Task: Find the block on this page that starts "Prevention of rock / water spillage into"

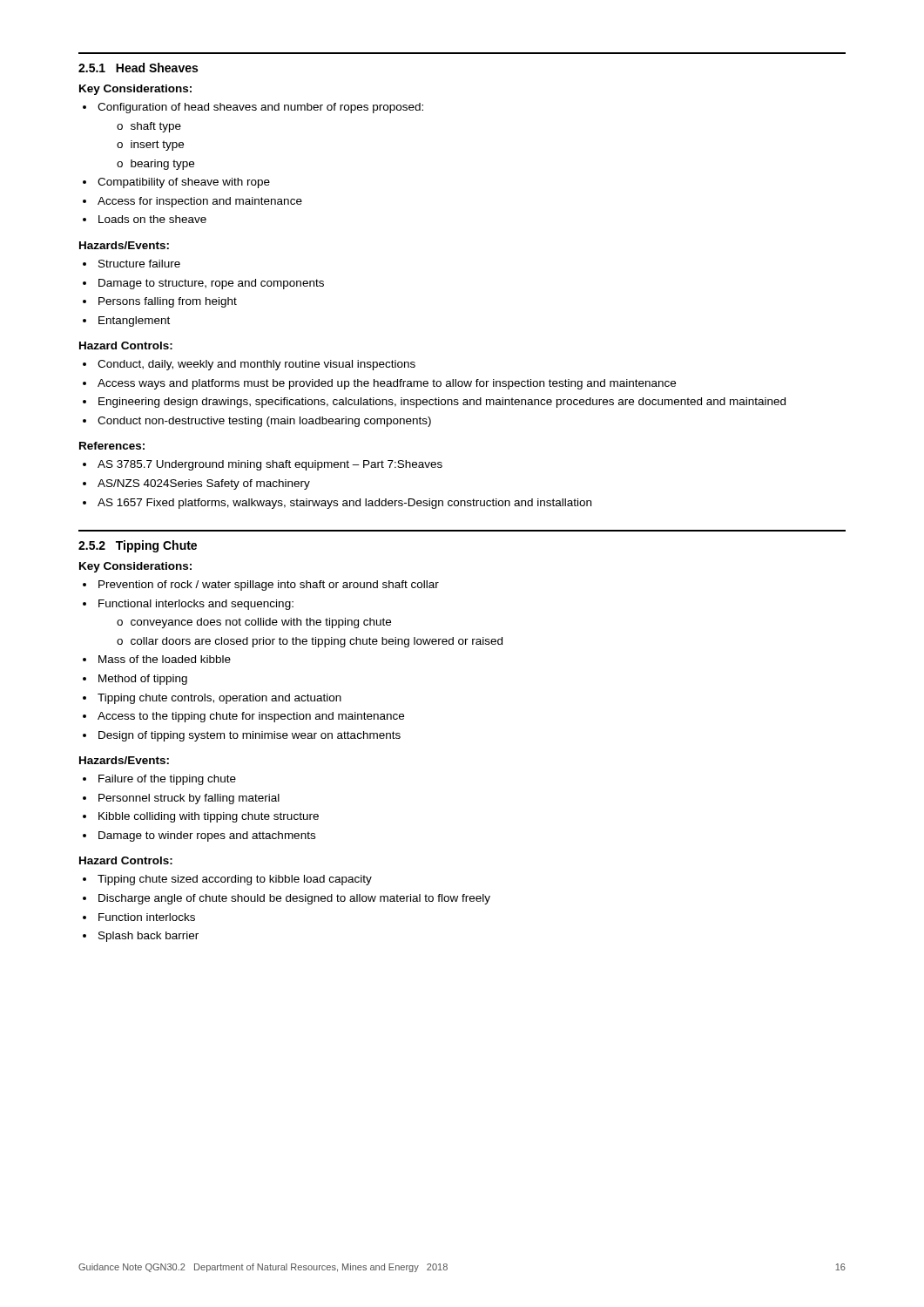Action: coord(268,584)
